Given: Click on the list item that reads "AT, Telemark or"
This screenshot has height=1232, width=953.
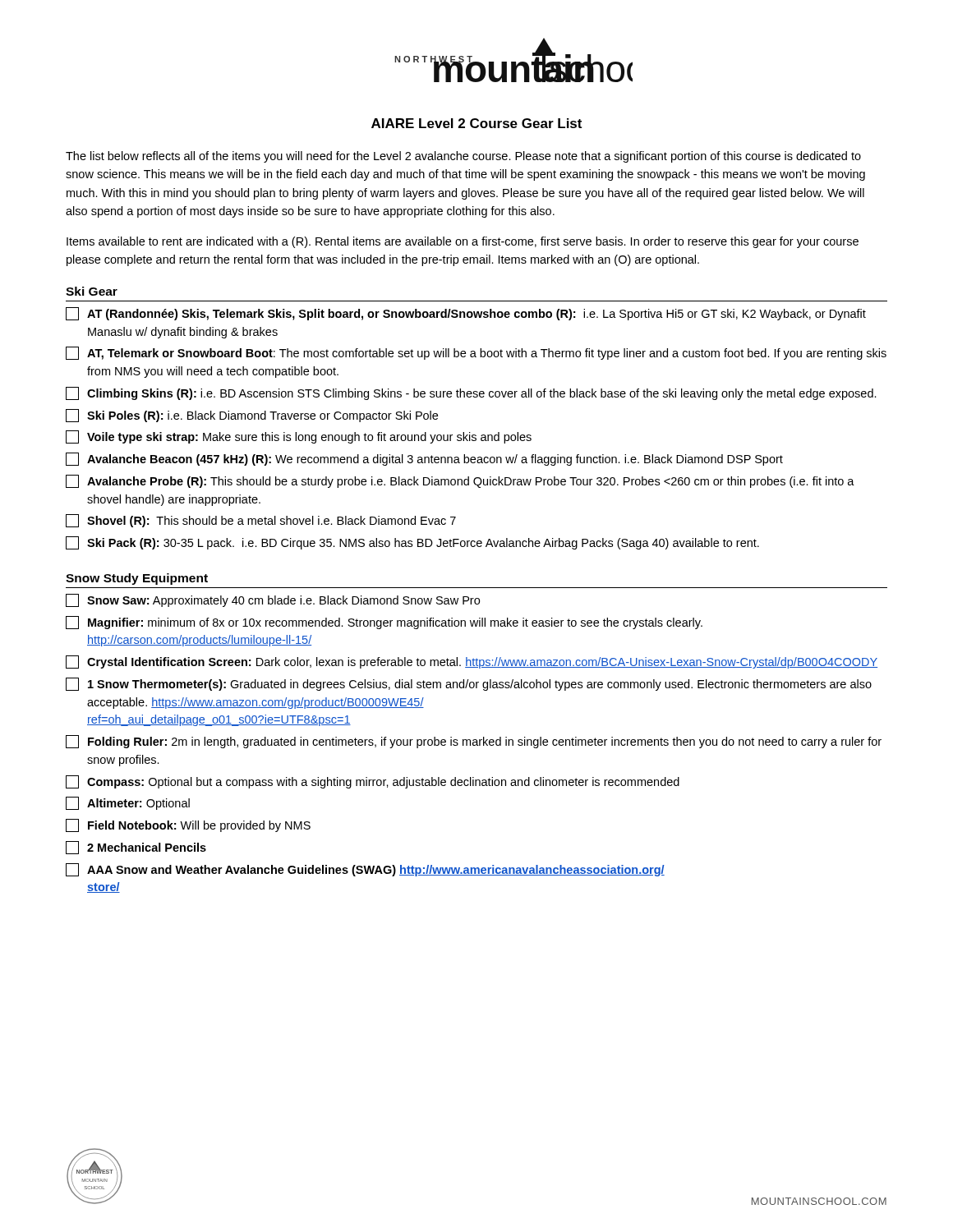Looking at the screenshot, I should (476, 363).
